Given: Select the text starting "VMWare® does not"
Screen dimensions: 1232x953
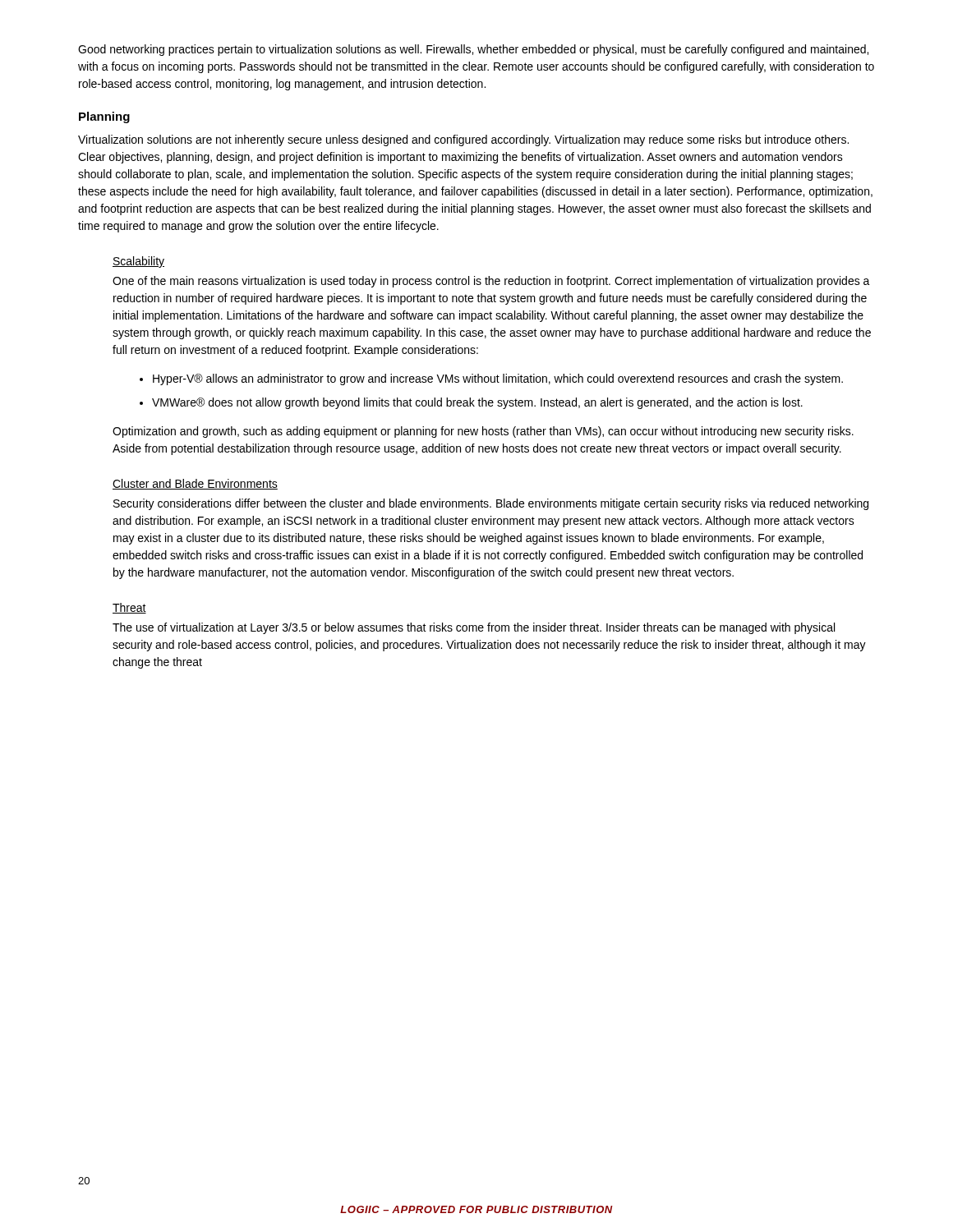Looking at the screenshot, I should pyautogui.click(x=502, y=403).
